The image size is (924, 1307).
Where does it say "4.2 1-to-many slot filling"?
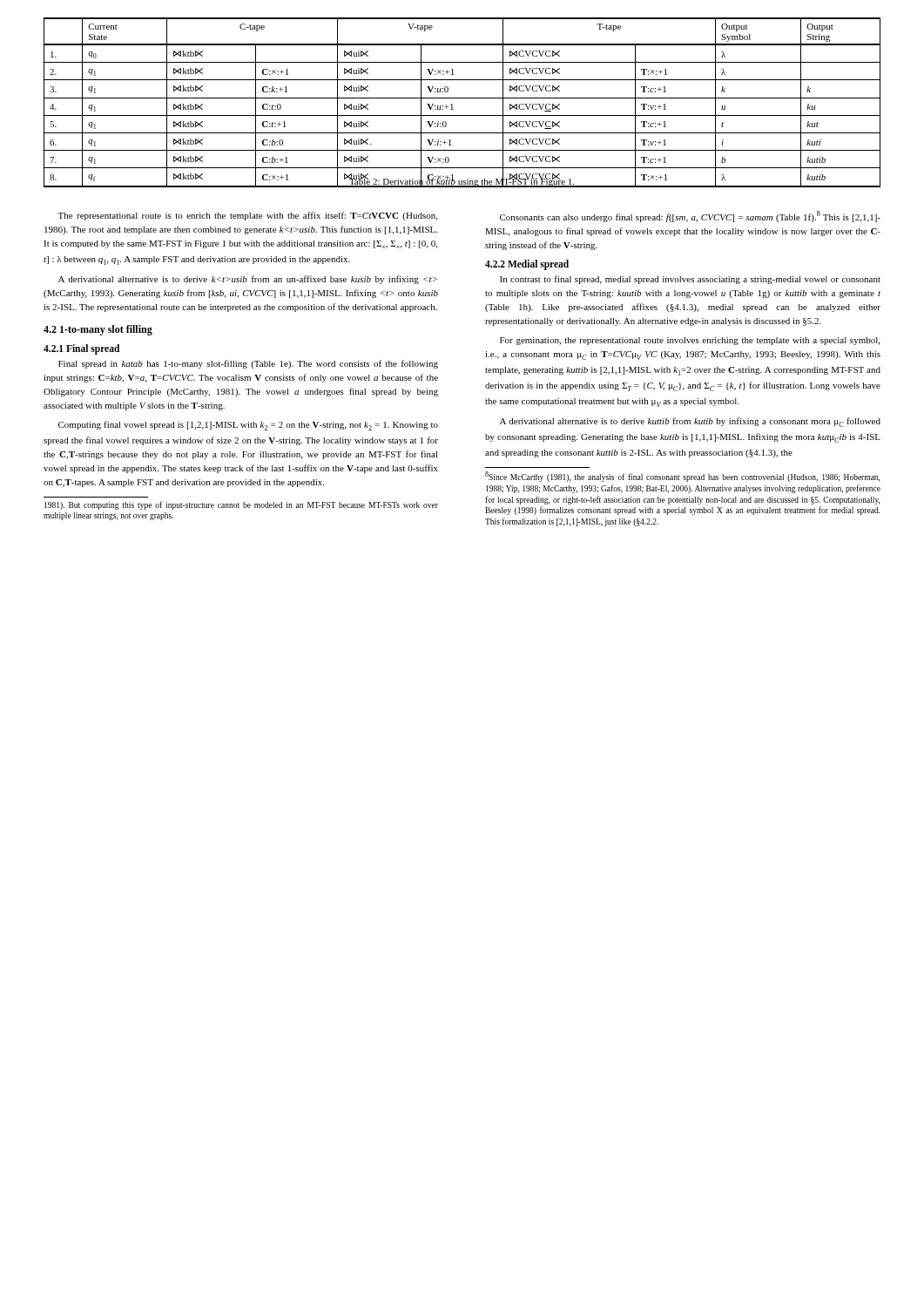click(98, 330)
